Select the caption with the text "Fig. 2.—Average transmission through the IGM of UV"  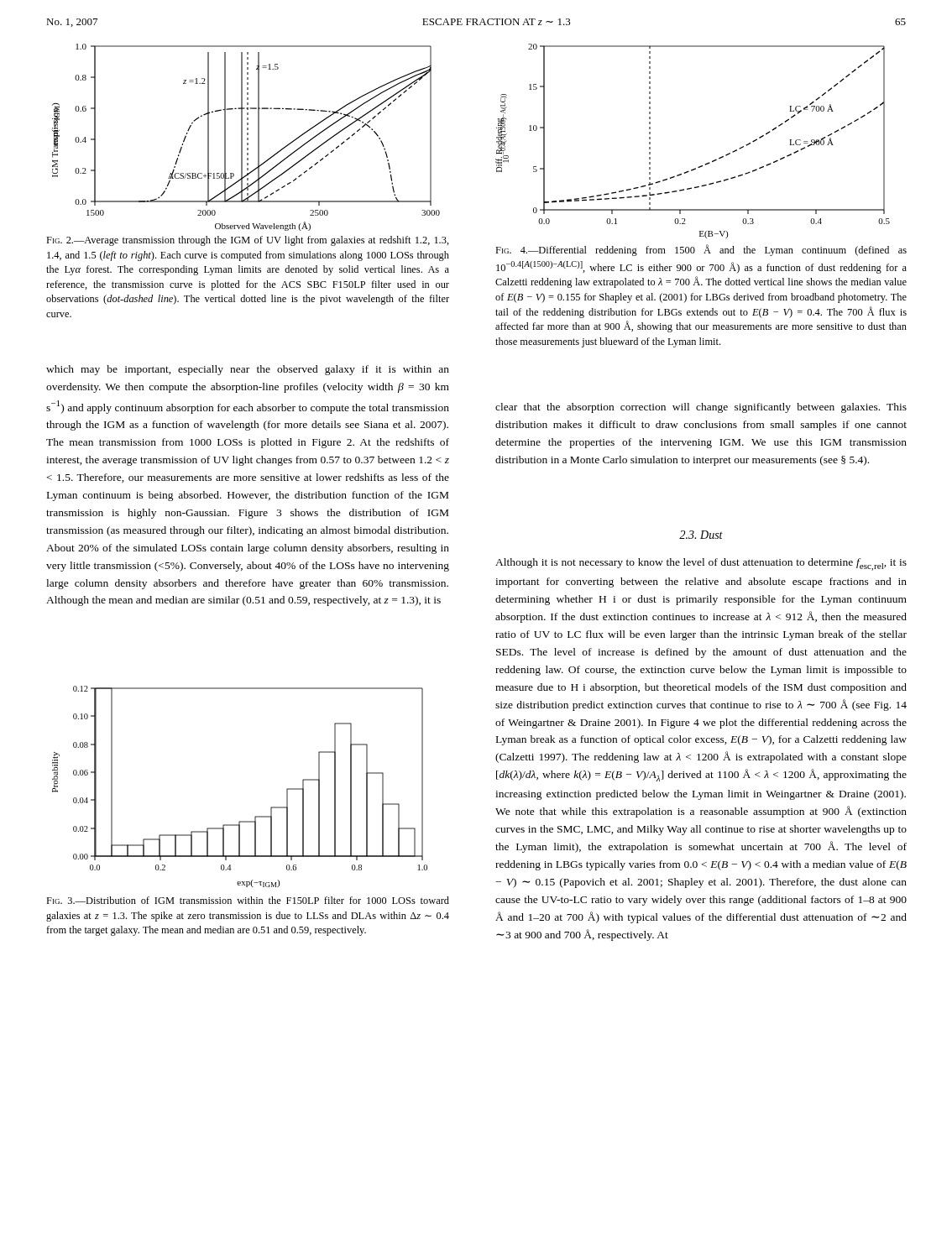(248, 277)
